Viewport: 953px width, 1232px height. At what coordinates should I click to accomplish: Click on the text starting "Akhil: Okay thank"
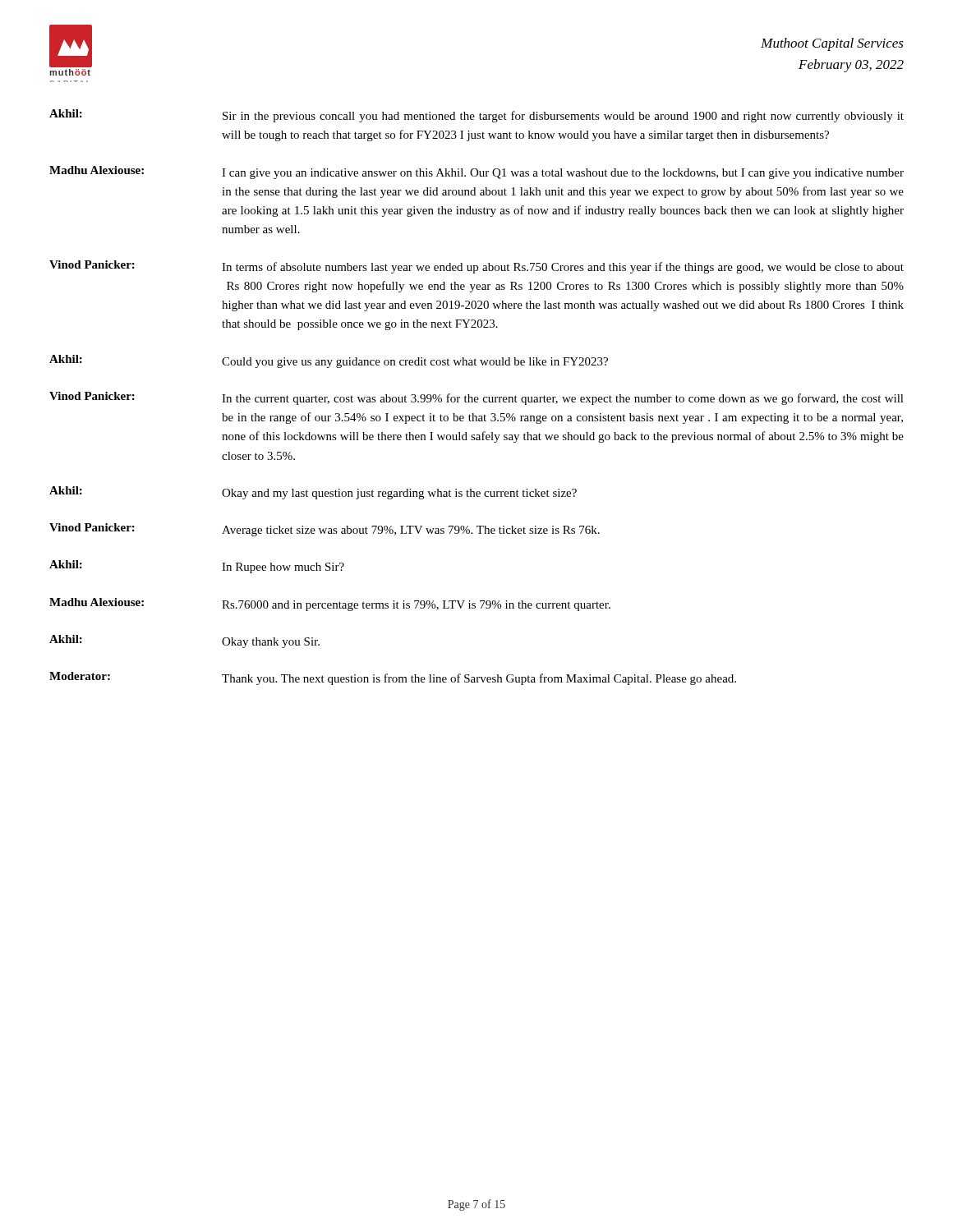pyautogui.click(x=64, y=641)
